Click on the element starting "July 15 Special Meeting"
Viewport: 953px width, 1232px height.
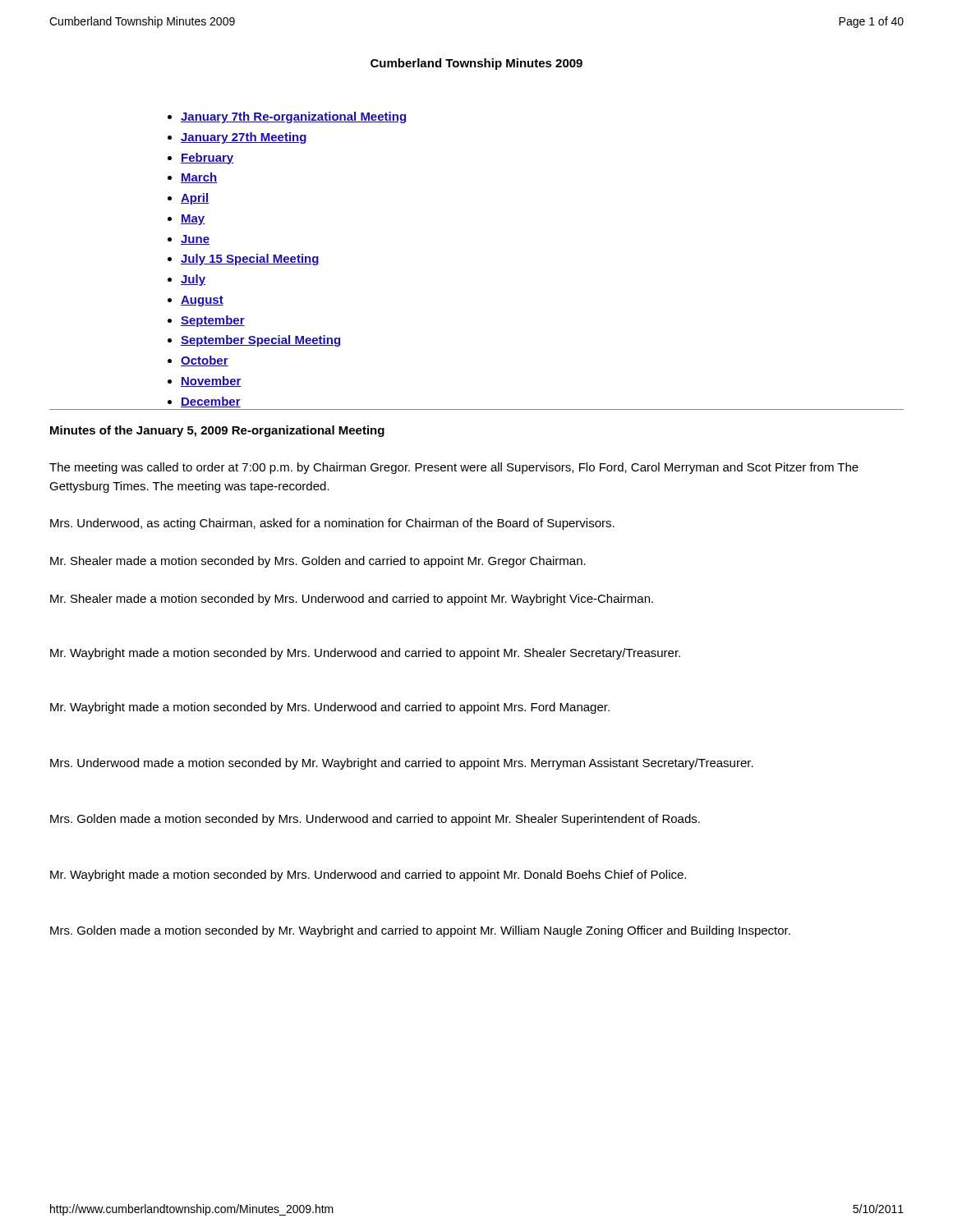pos(244,260)
